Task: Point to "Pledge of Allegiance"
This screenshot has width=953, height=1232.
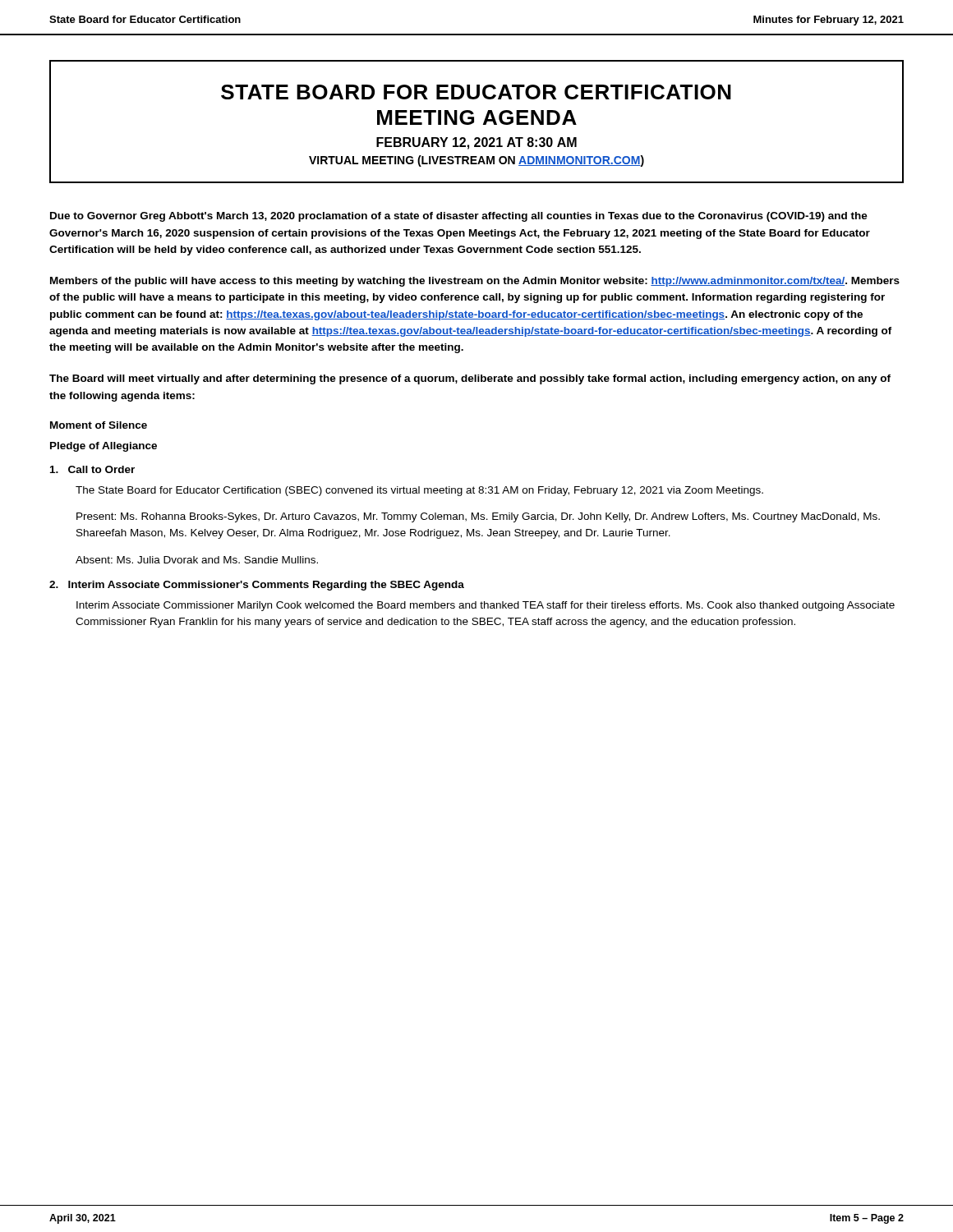Action: coord(103,445)
